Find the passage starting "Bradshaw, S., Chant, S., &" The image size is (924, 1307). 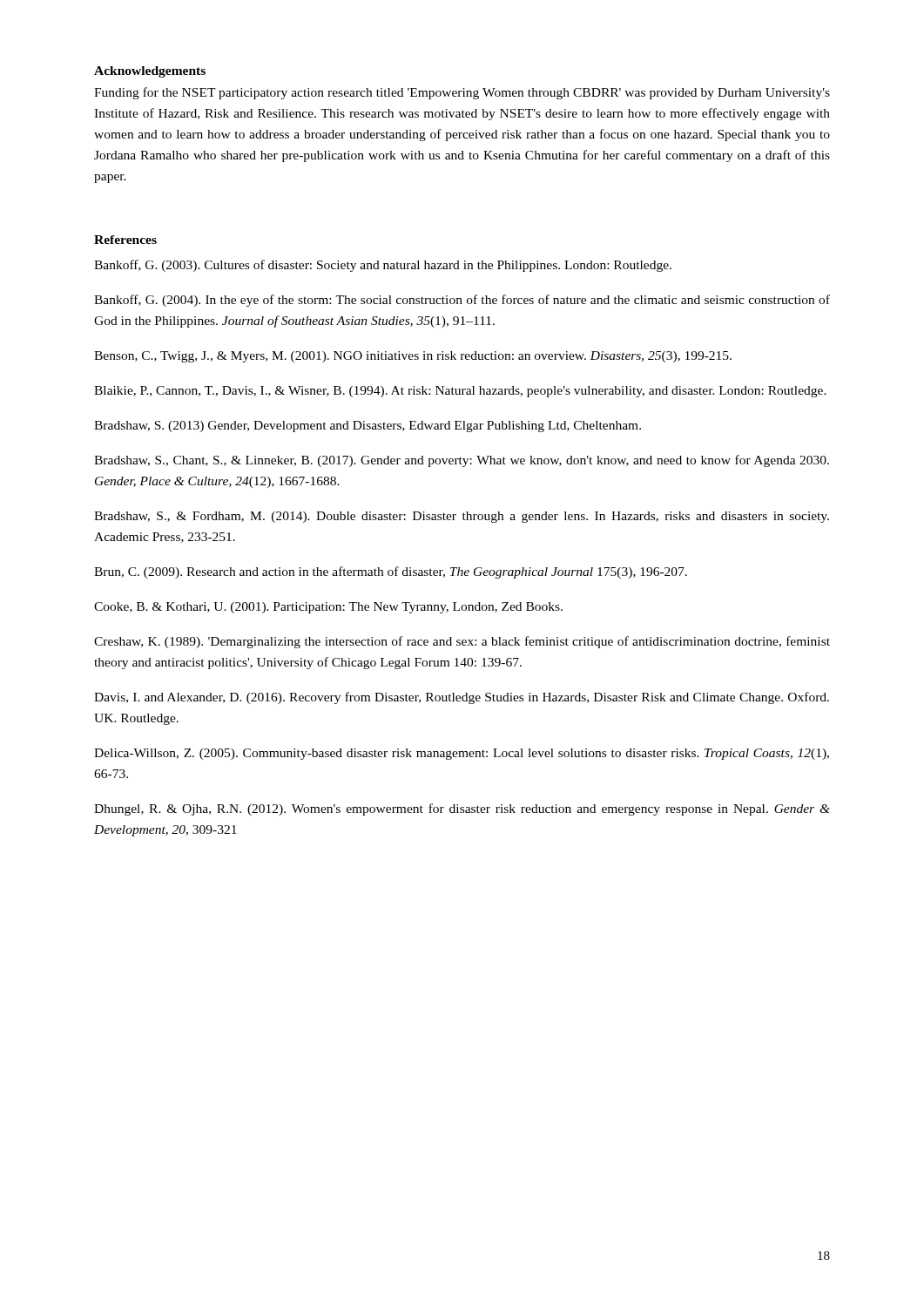(x=462, y=470)
